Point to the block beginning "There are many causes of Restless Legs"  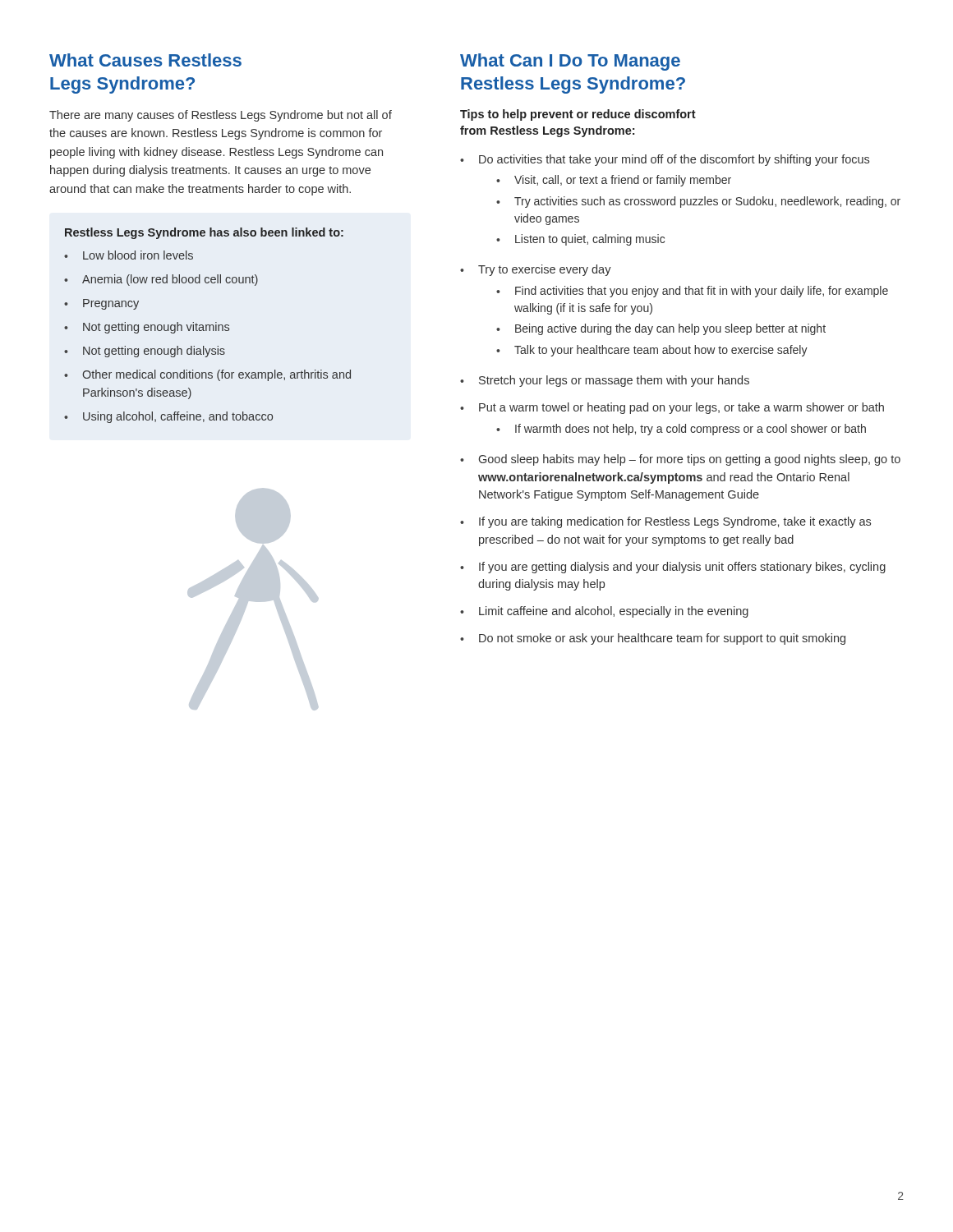coord(220,152)
